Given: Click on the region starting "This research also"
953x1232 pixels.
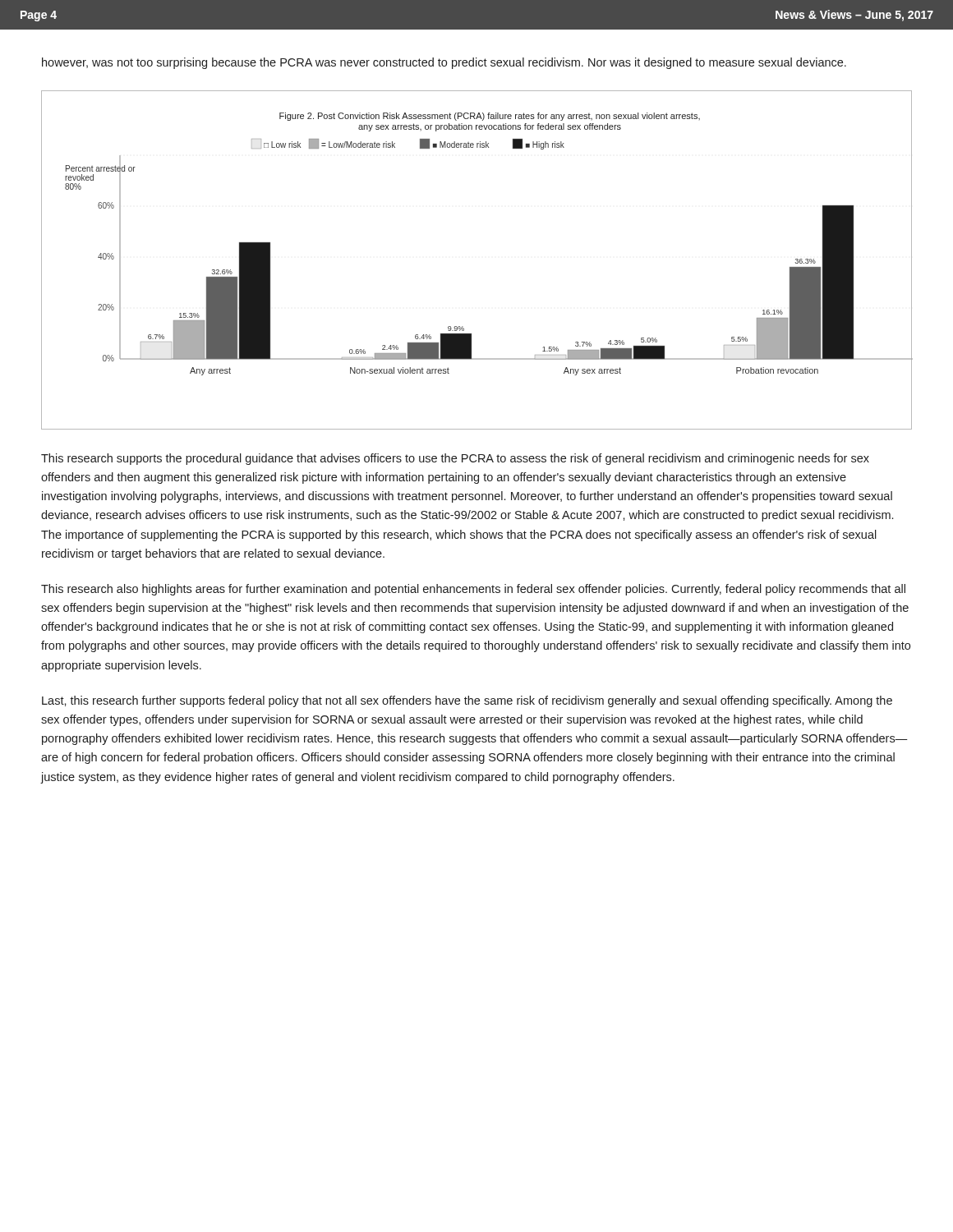Looking at the screenshot, I should [x=476, y=627].
